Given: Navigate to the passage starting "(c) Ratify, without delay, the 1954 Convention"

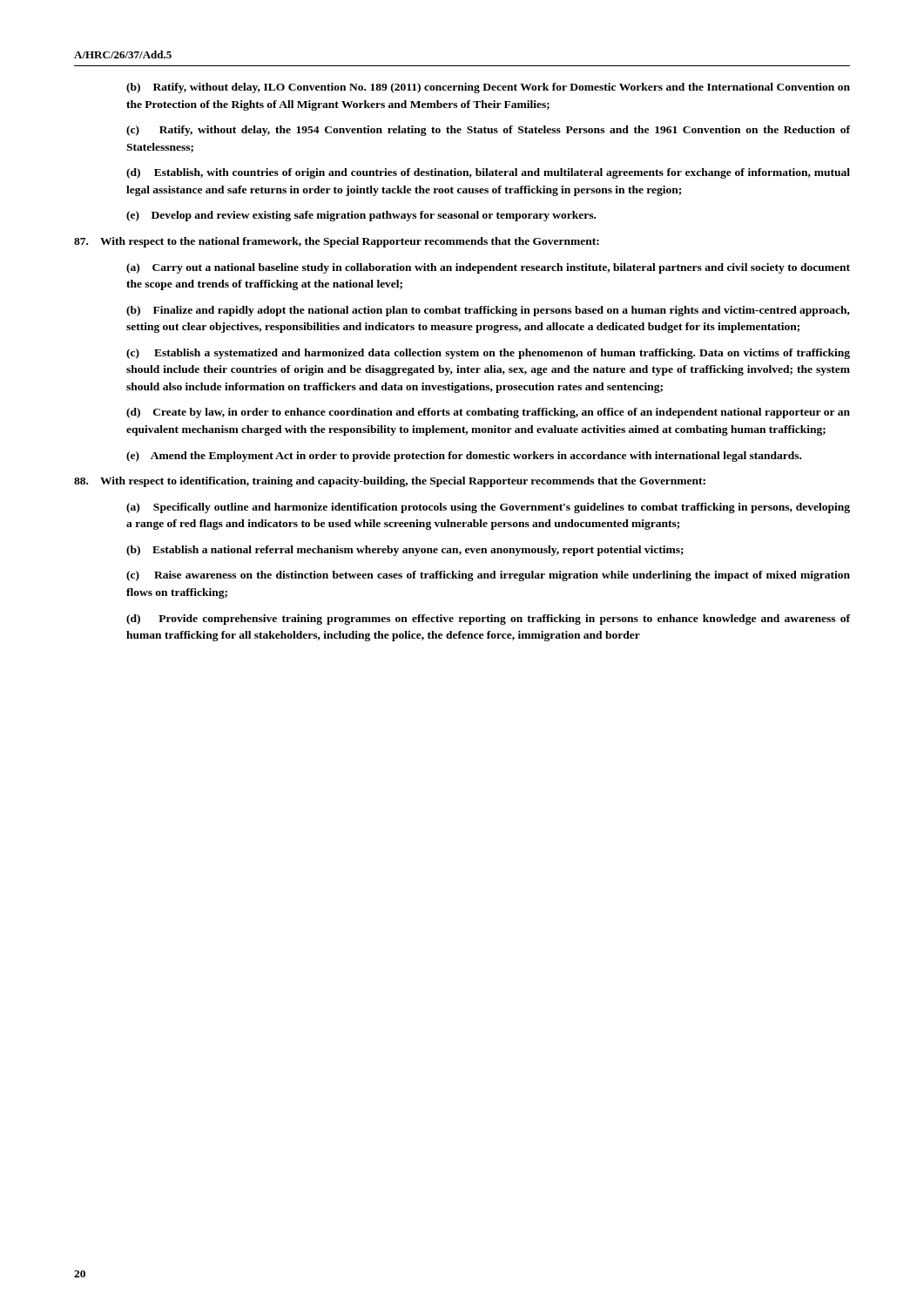Looking at the screenshot, I should tap(488, 138).
